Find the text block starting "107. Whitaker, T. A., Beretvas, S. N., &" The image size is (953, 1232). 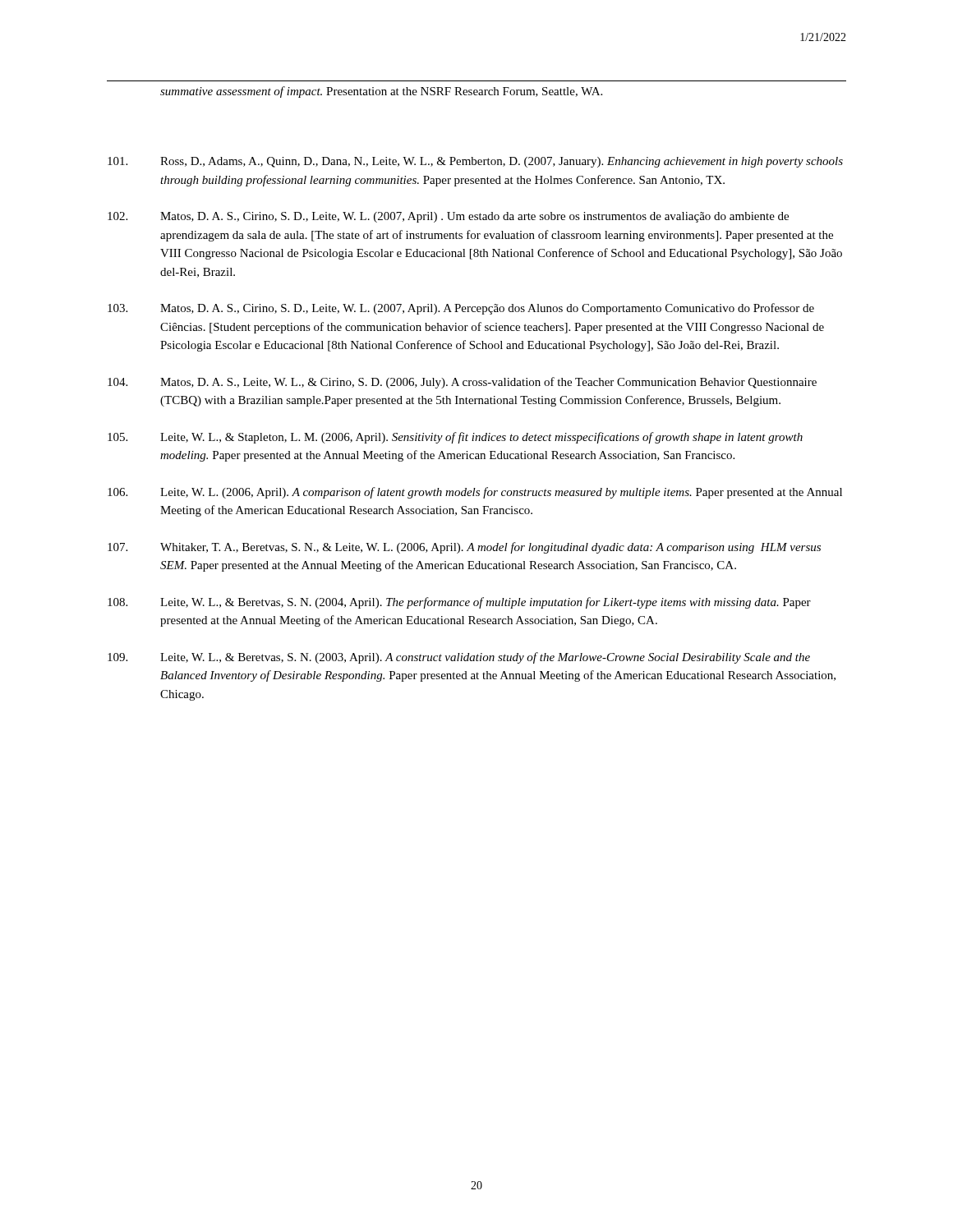coord(476,556)
